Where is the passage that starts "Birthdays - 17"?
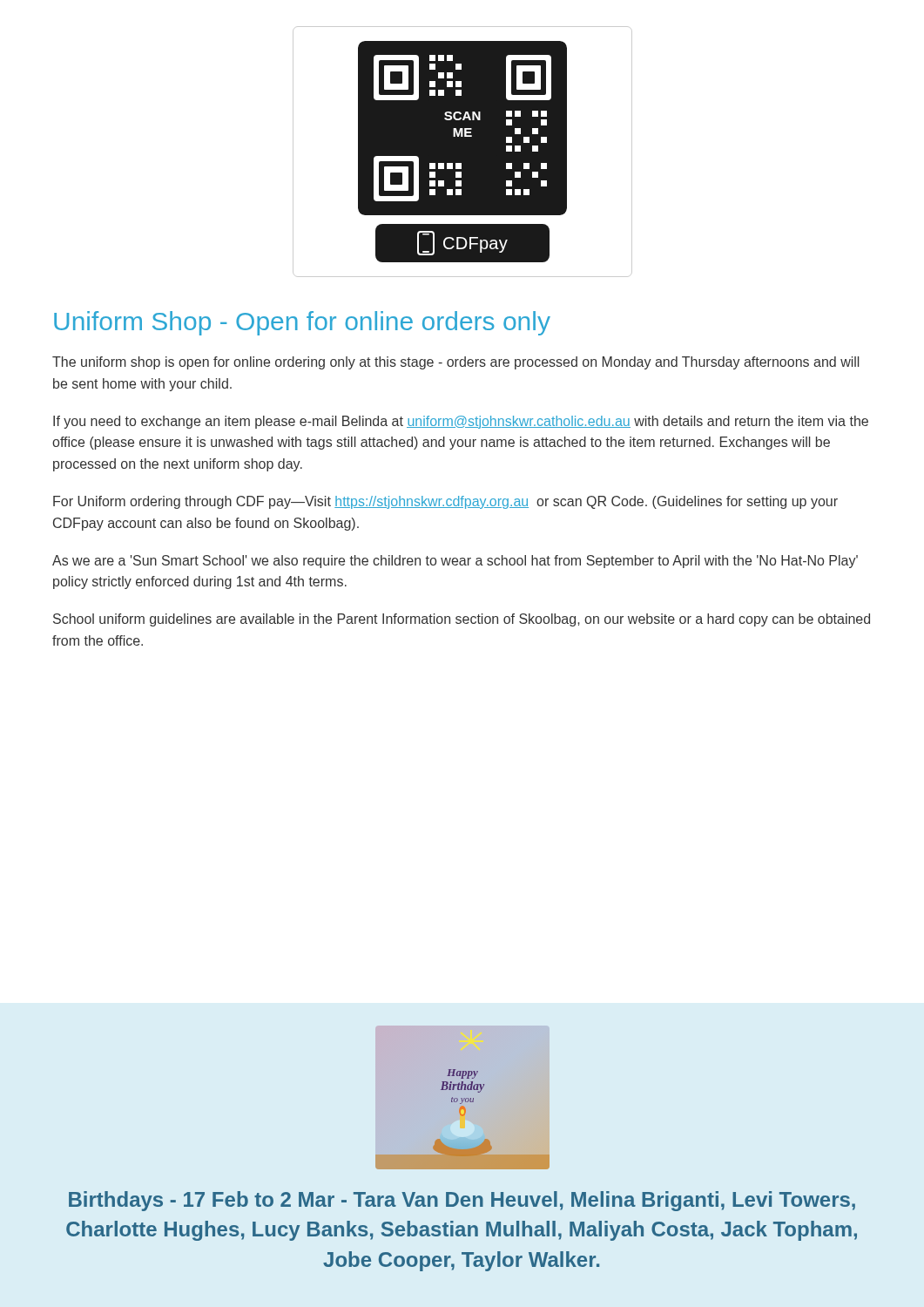This screenshot has height=1307, width=924. click(x=462, y=1229)
